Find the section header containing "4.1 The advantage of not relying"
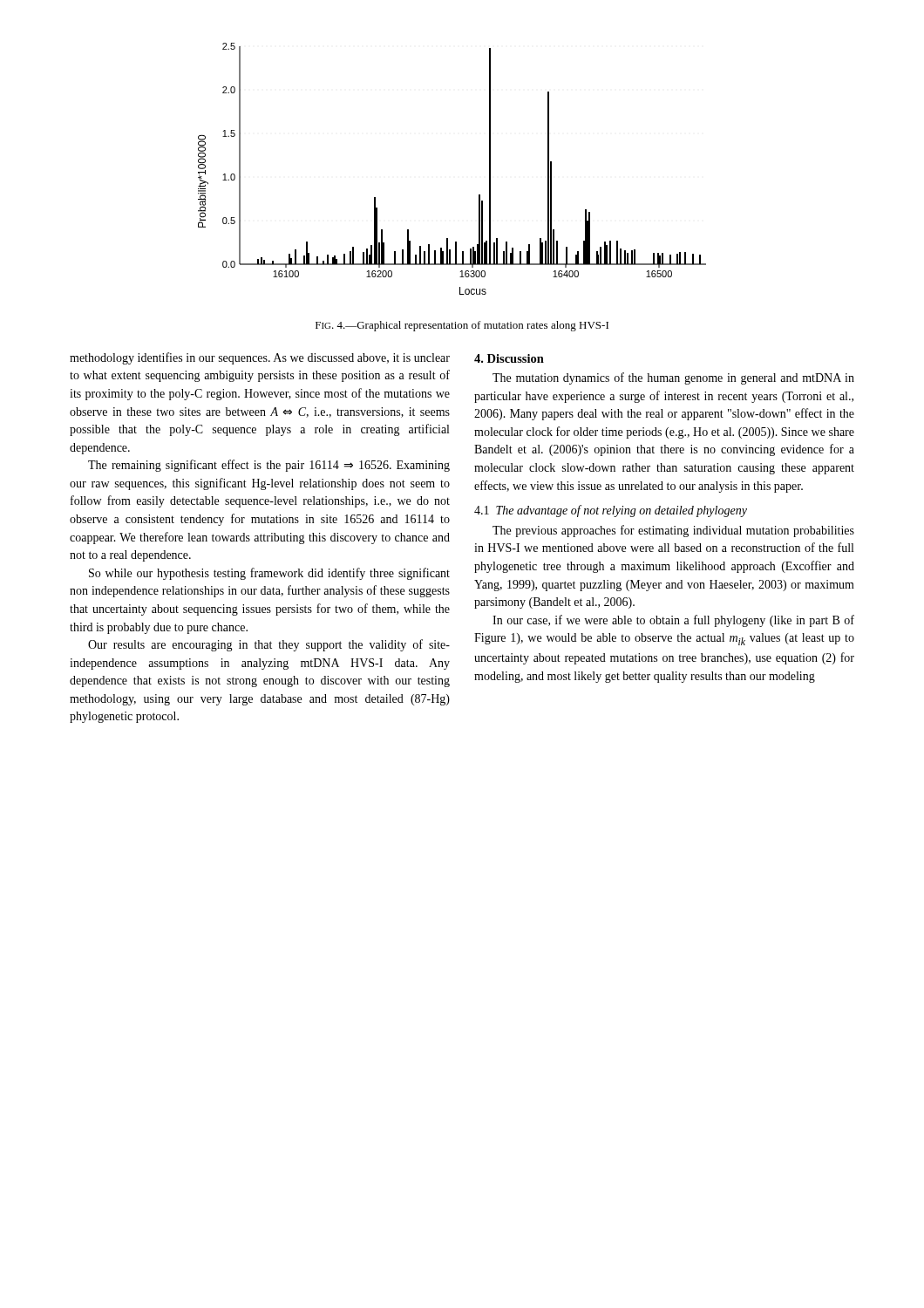Viewport: 924px width, 1308px height. (611, 511)
